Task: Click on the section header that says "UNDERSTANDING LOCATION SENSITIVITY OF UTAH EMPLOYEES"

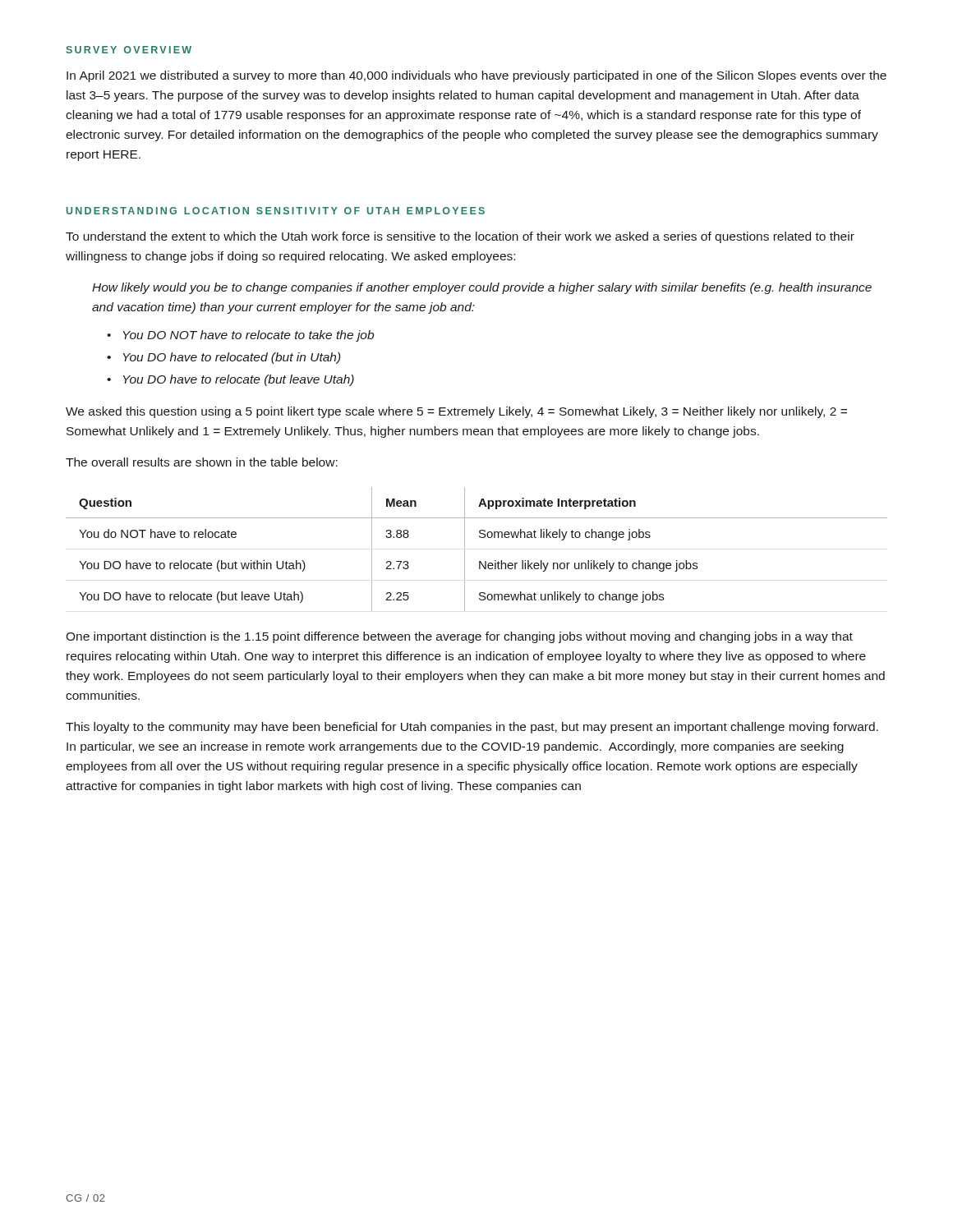Action: pyautogui.click(x=276, y=211)
